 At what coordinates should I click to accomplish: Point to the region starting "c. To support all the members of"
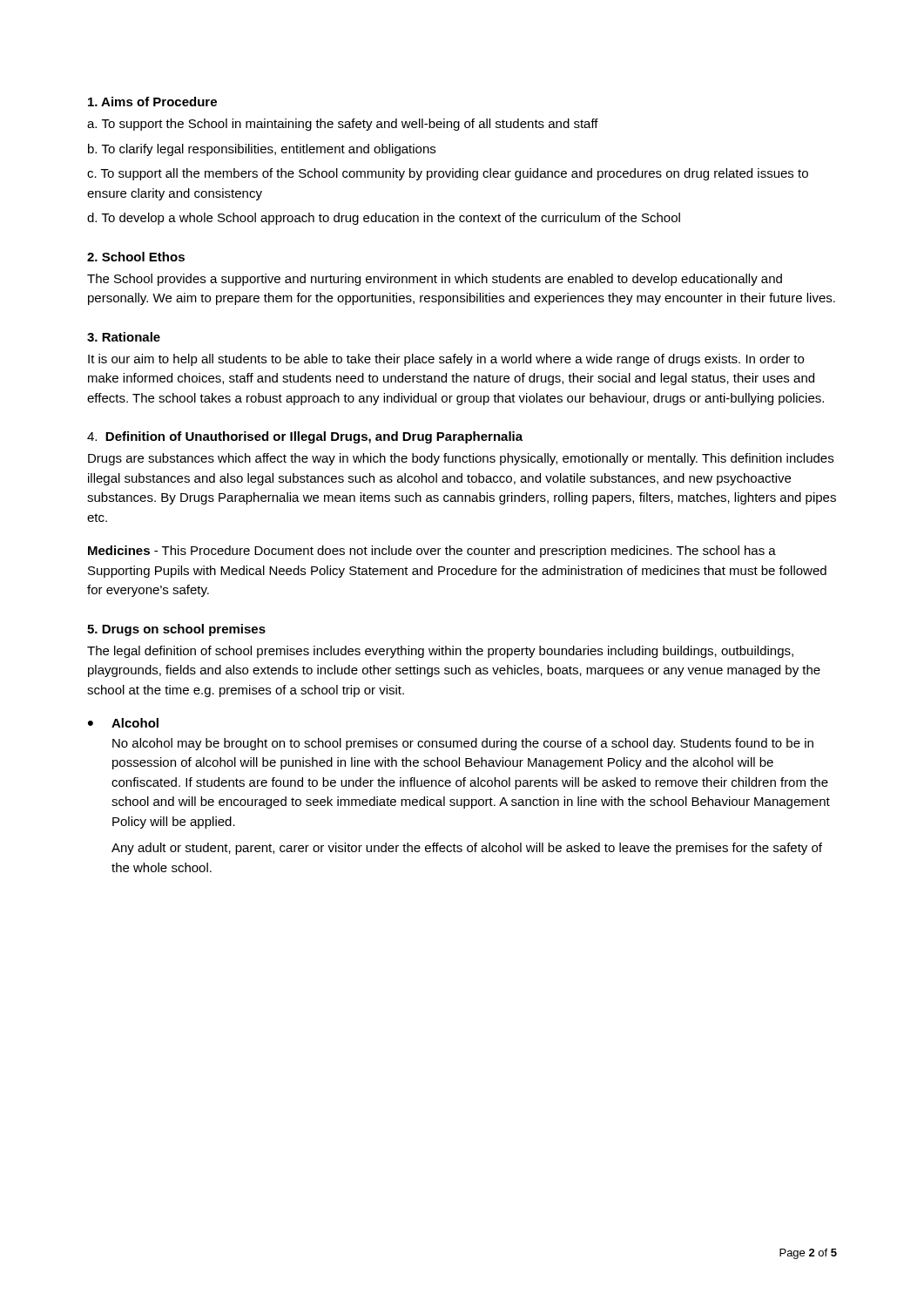pos(448,183)
